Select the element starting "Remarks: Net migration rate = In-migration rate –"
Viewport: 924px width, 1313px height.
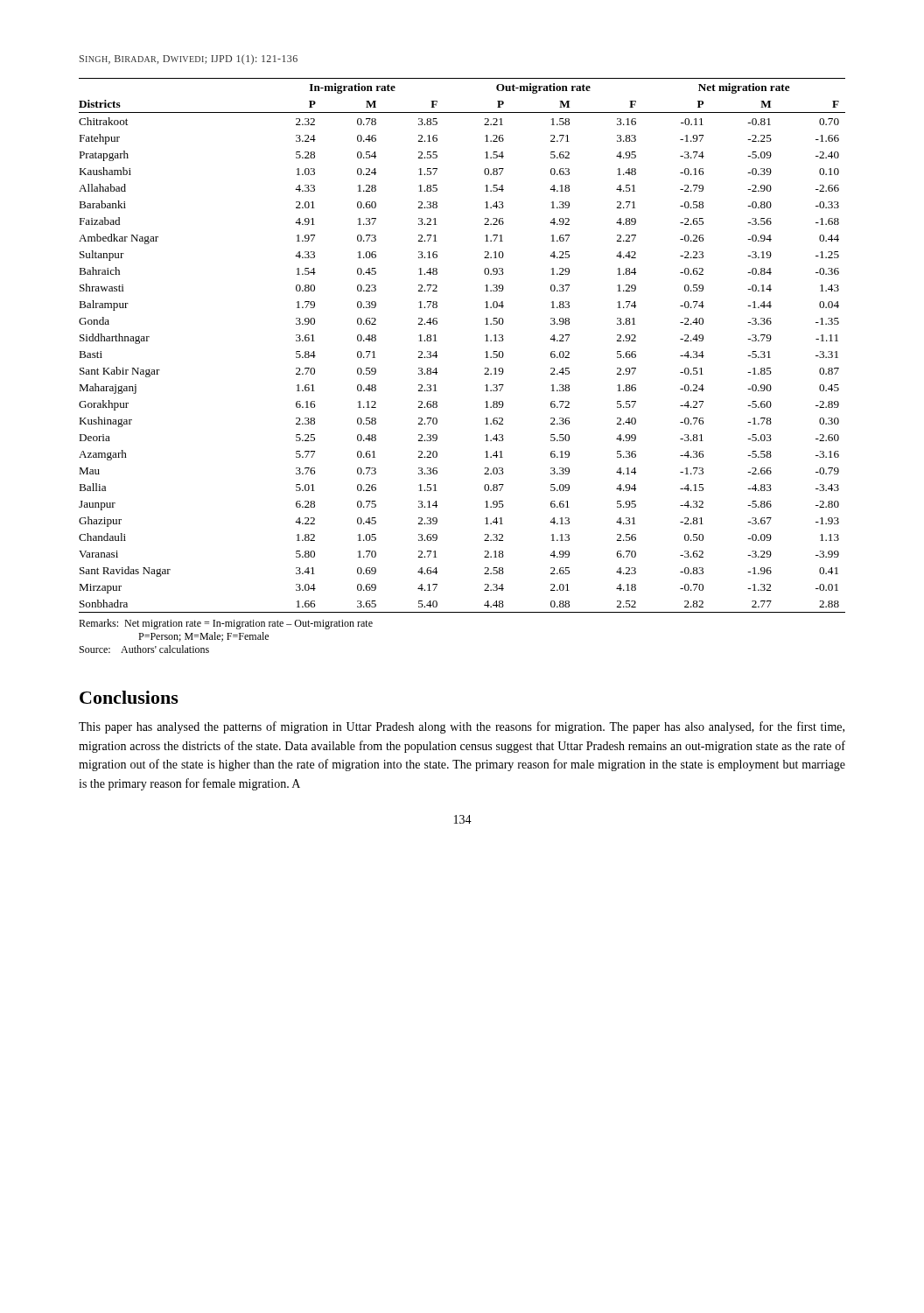(226, 624)
